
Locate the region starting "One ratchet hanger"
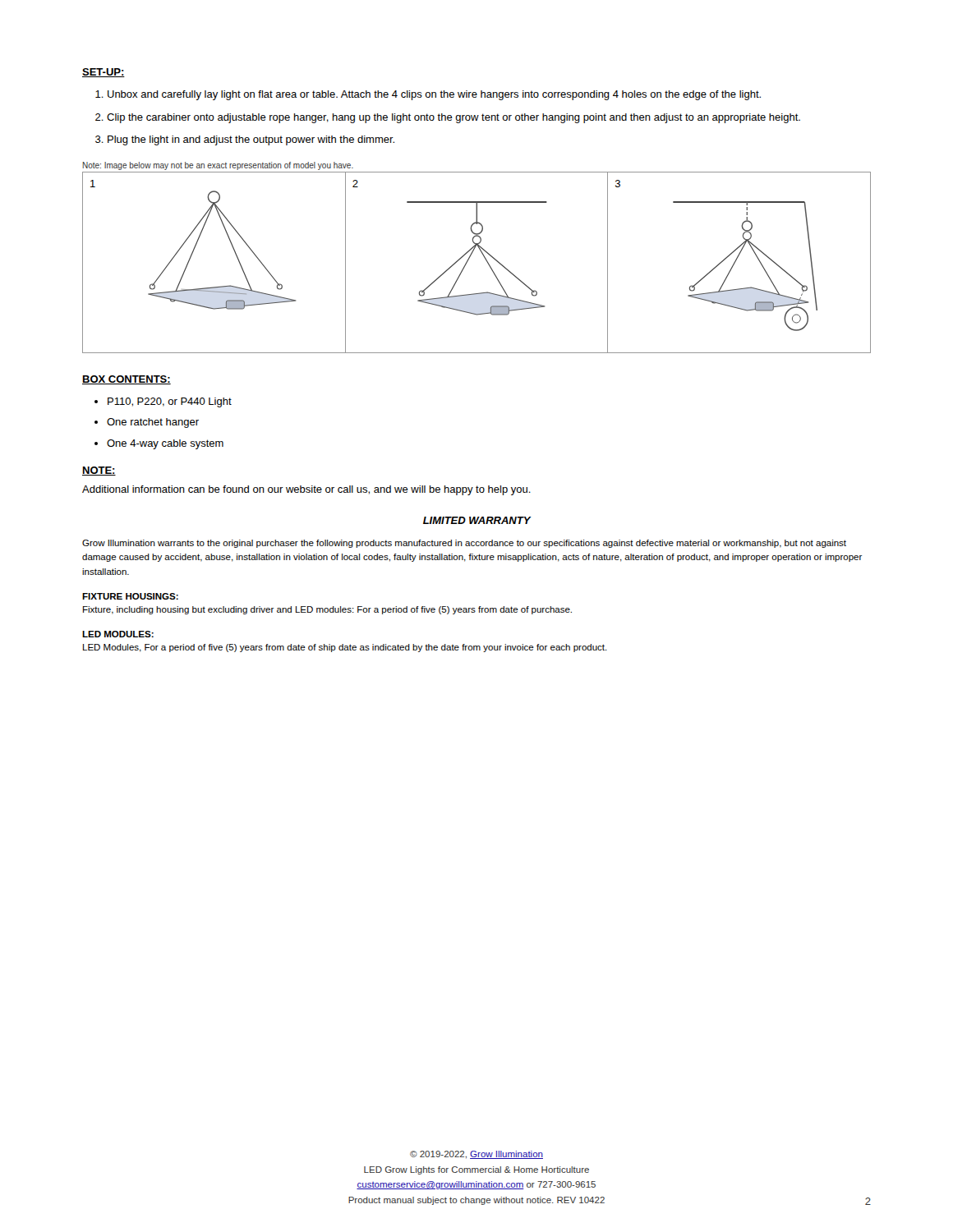point(153,422)
